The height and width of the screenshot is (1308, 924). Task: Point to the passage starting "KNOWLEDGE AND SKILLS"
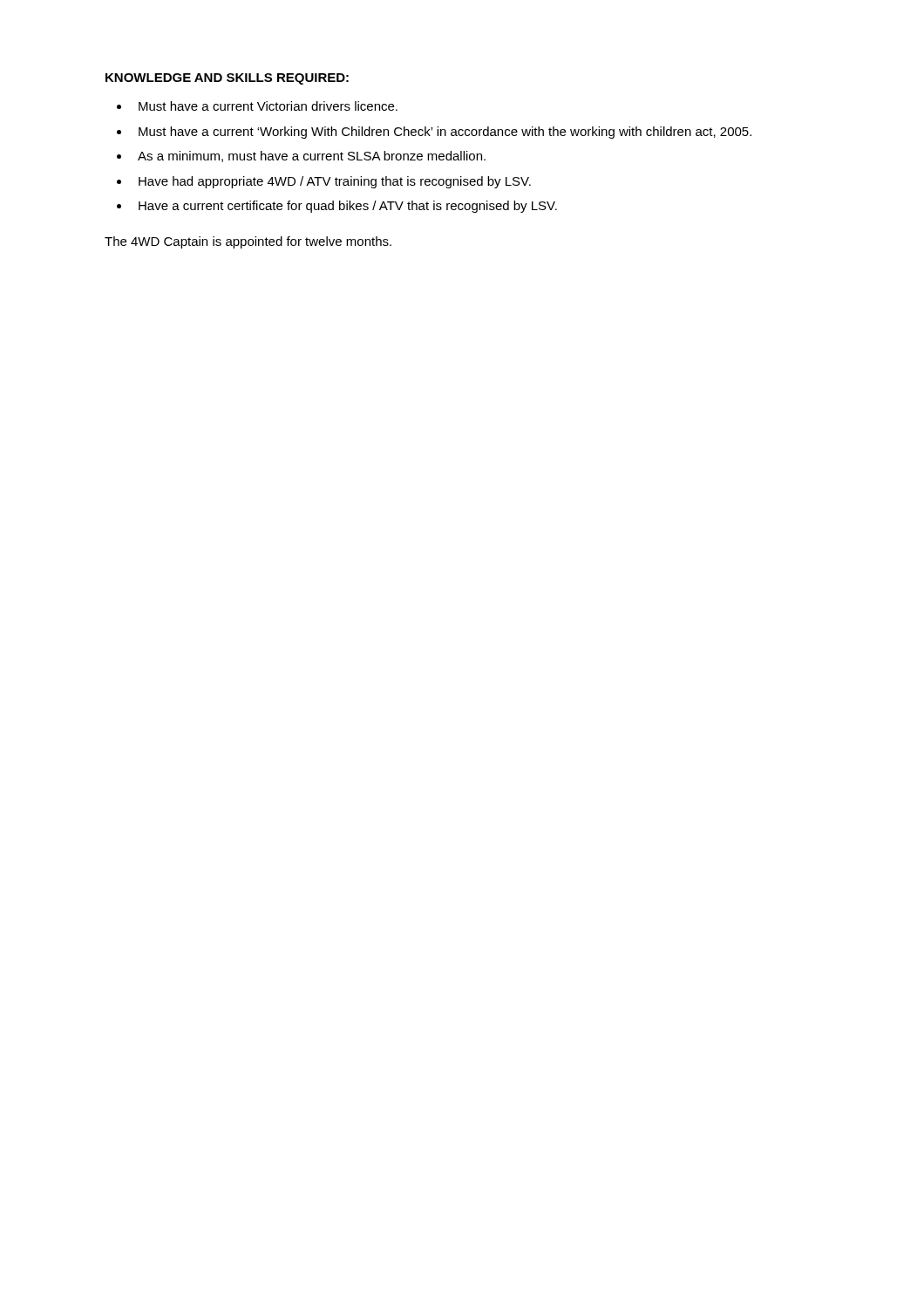227,77
